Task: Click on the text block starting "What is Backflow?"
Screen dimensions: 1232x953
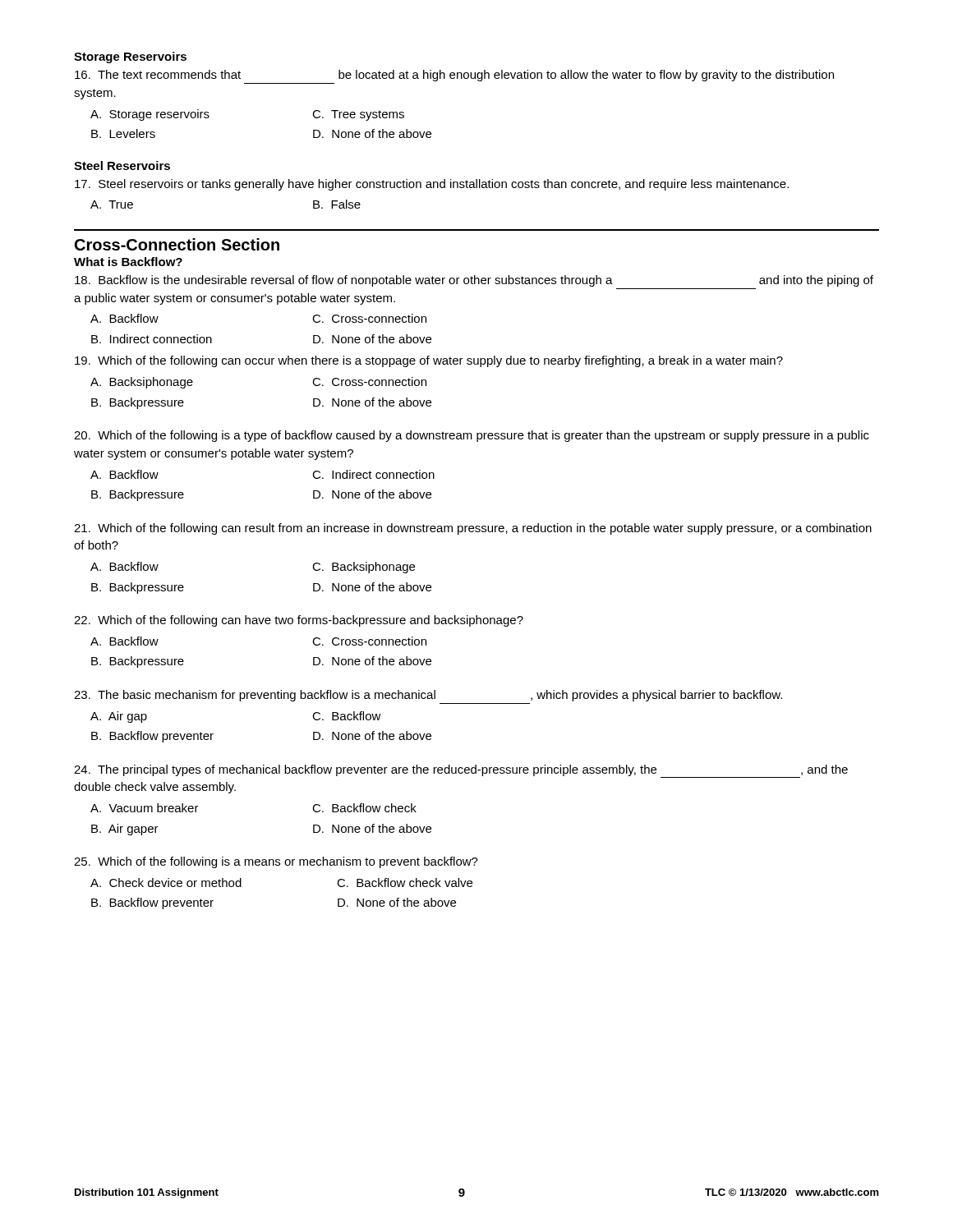Action: click(128, 261)
